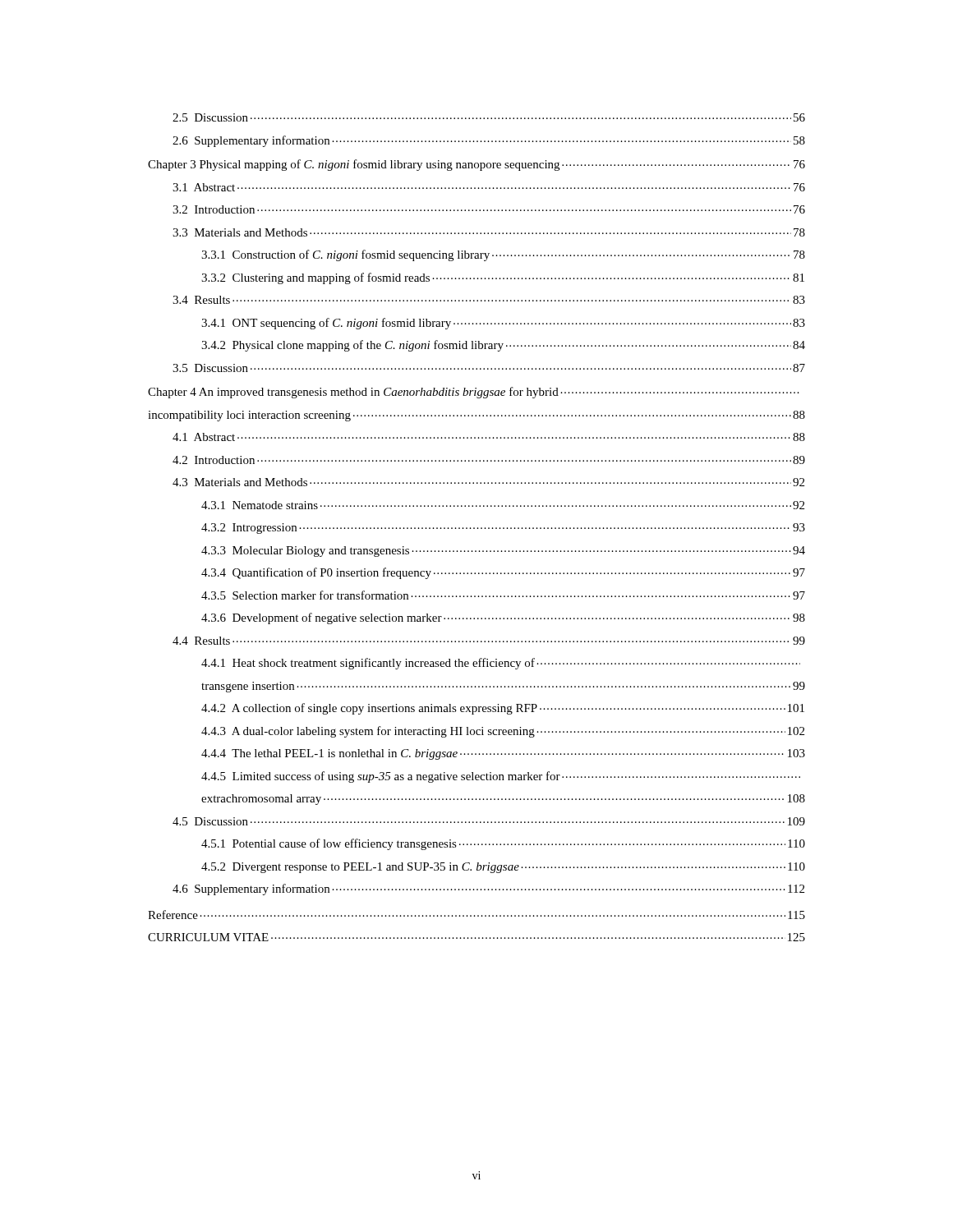Find the region starting "4.4.3 A dual-color labeling system for interacting"

476,731
